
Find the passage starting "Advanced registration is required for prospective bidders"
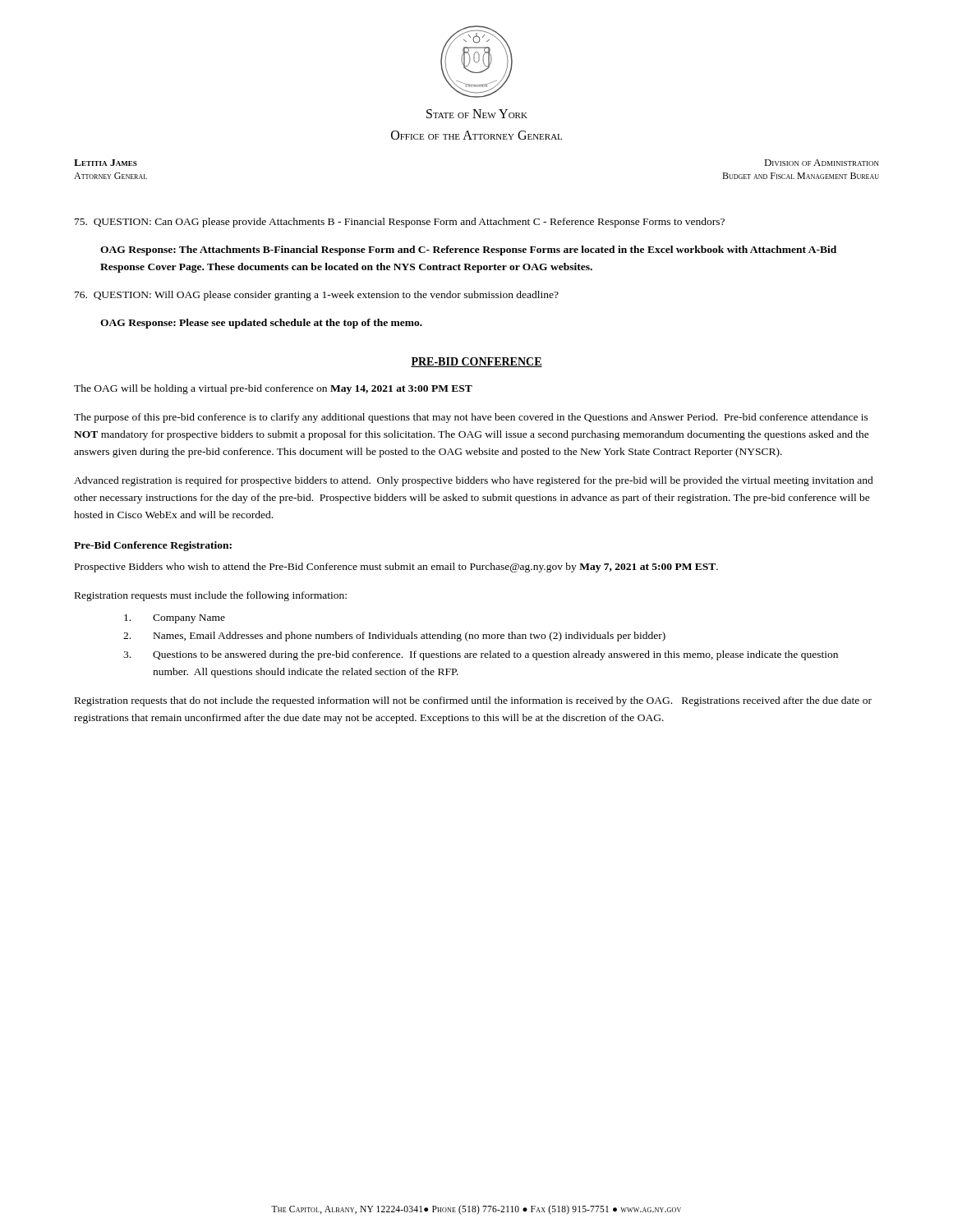click(474, 497)
